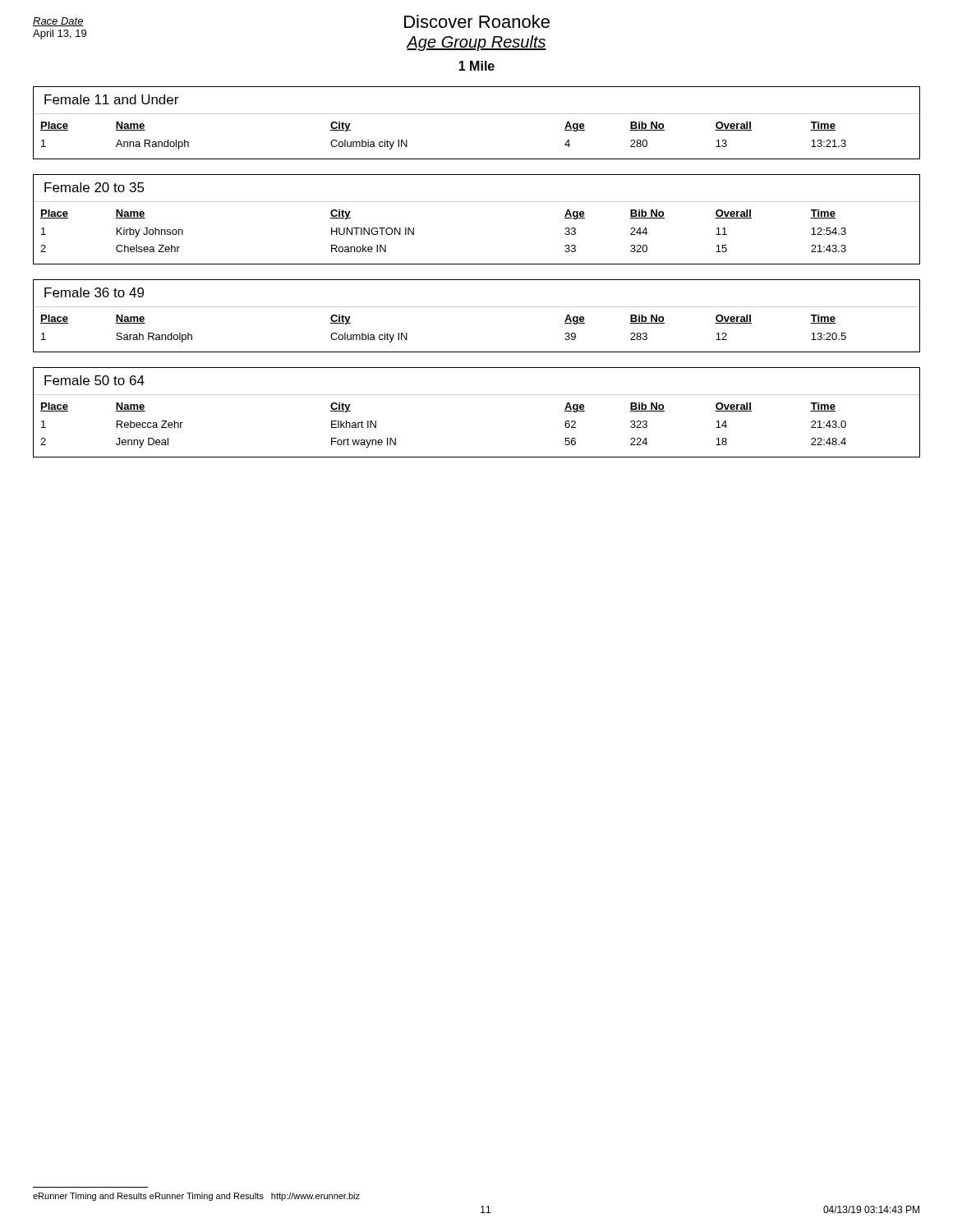Click on the passage starting "Female 36 to 49"
This screenshot has height=1232, width=953.
click(x=94, y=293)
